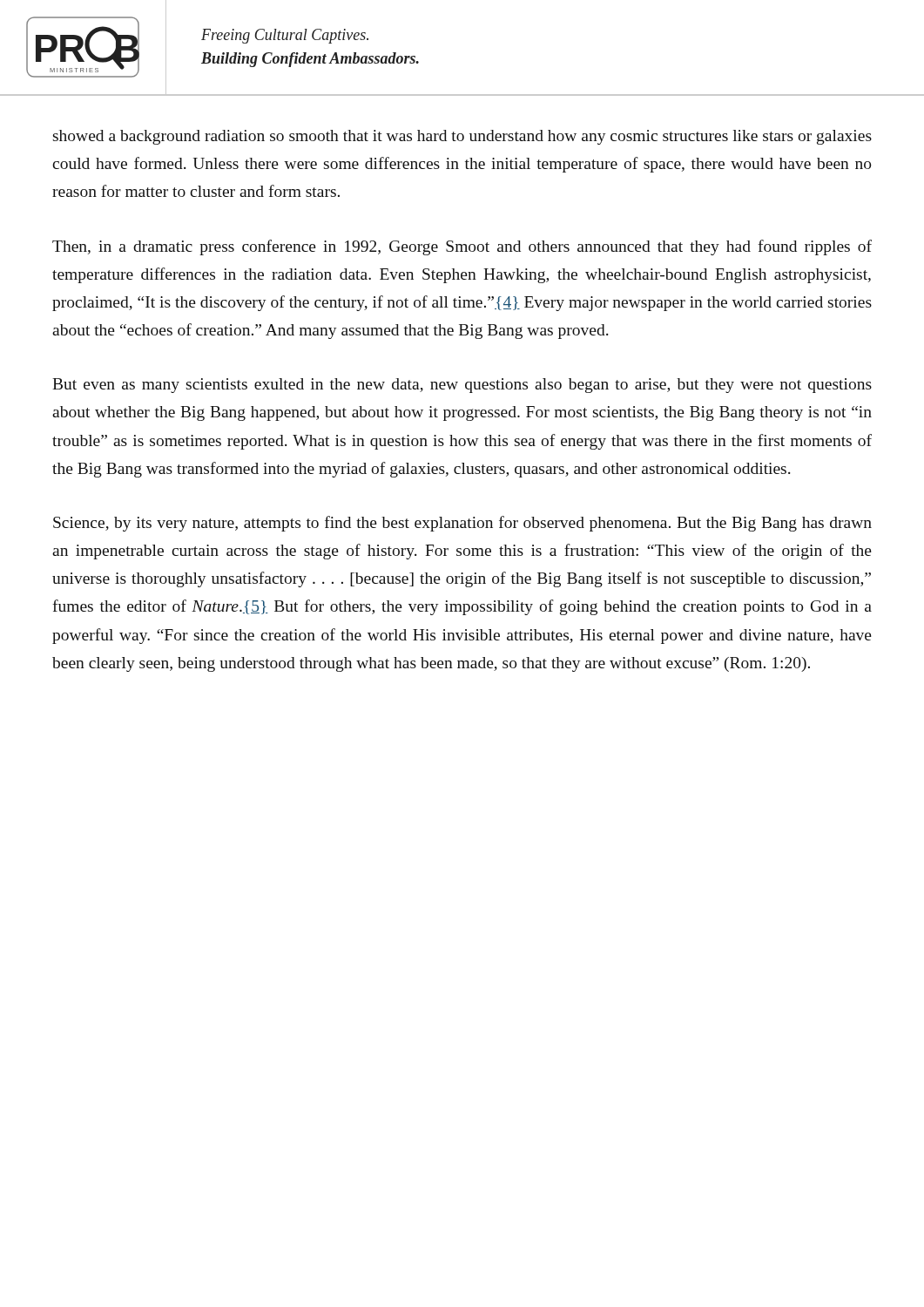
Task: Find the region starting "But even as many scientists exulted in"
Action: (462, 426)
